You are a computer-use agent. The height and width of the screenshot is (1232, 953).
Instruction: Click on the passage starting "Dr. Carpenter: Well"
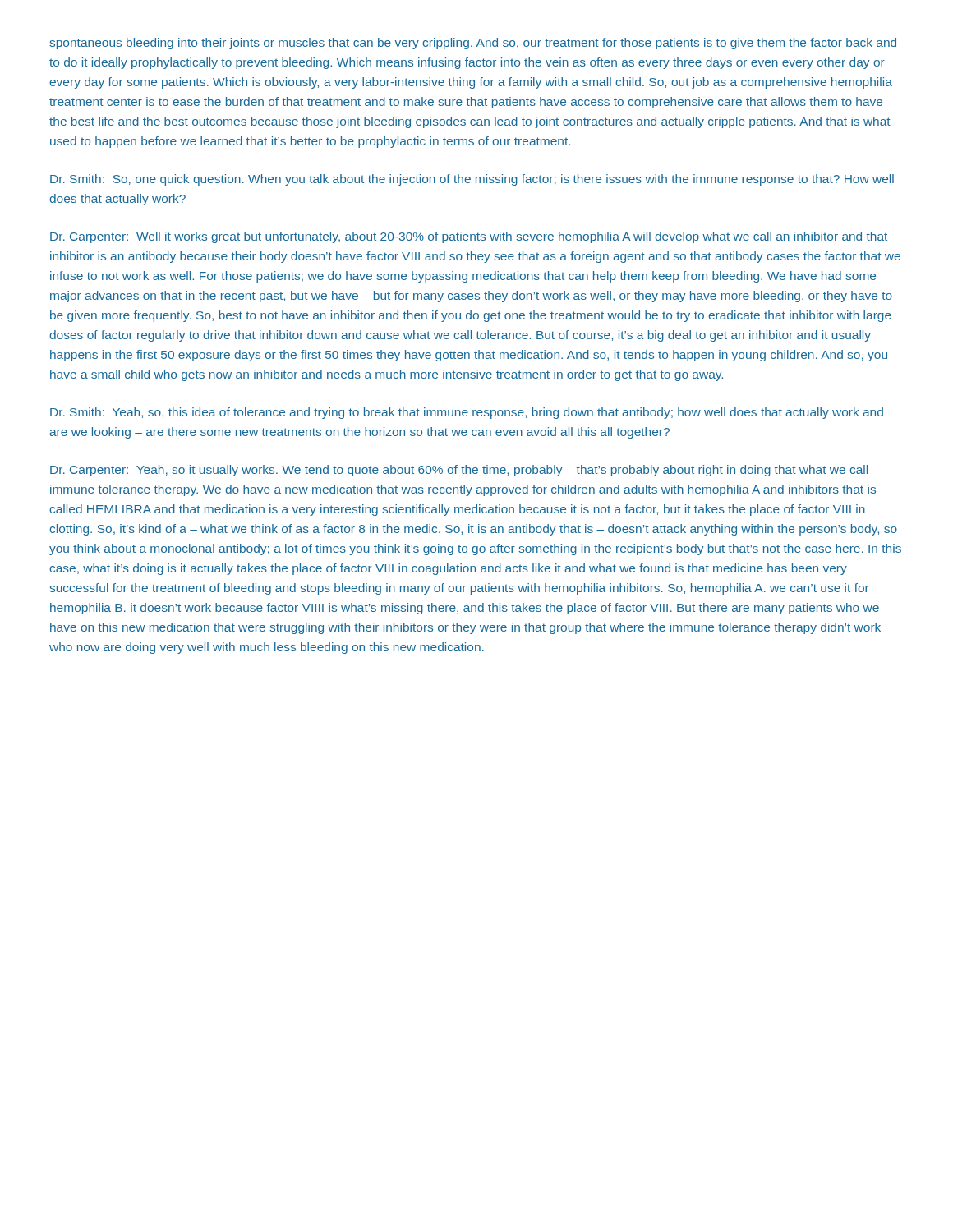[x=475, y=305]
